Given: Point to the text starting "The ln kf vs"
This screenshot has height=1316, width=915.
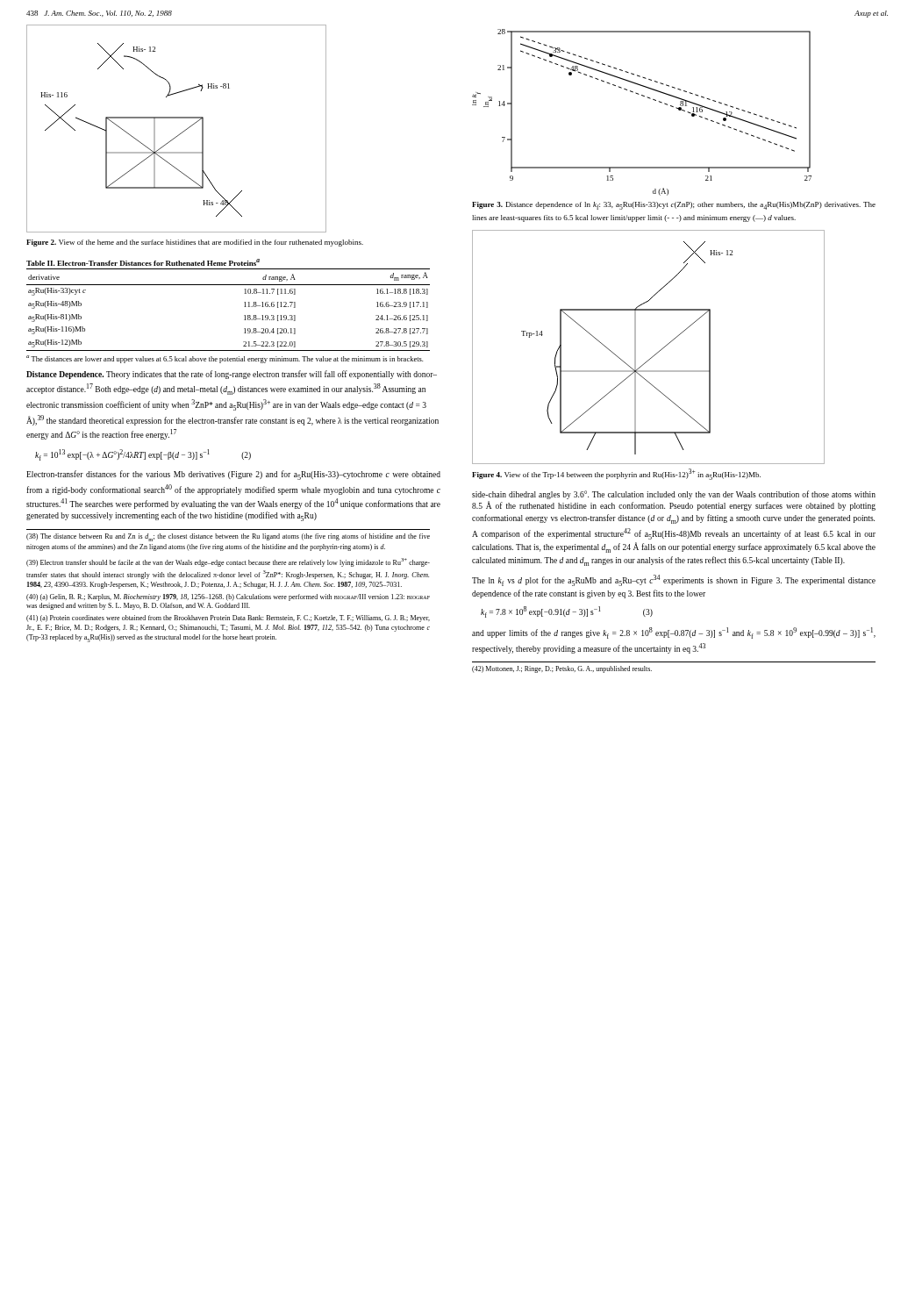Looking at the screenshot, I should (x=674, y=586).
